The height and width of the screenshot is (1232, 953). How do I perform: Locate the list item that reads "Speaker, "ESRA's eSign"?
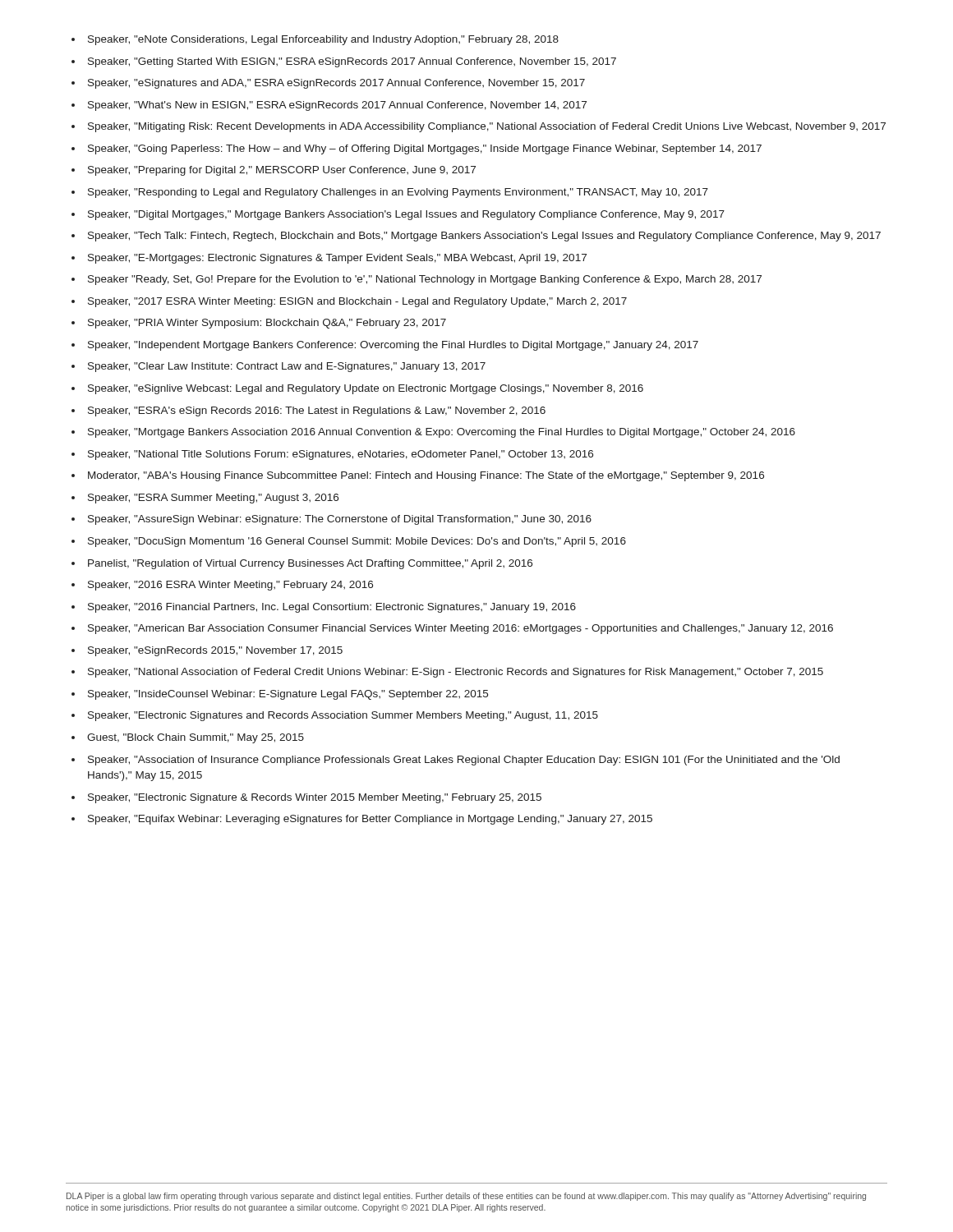click(x=316, y=410)
